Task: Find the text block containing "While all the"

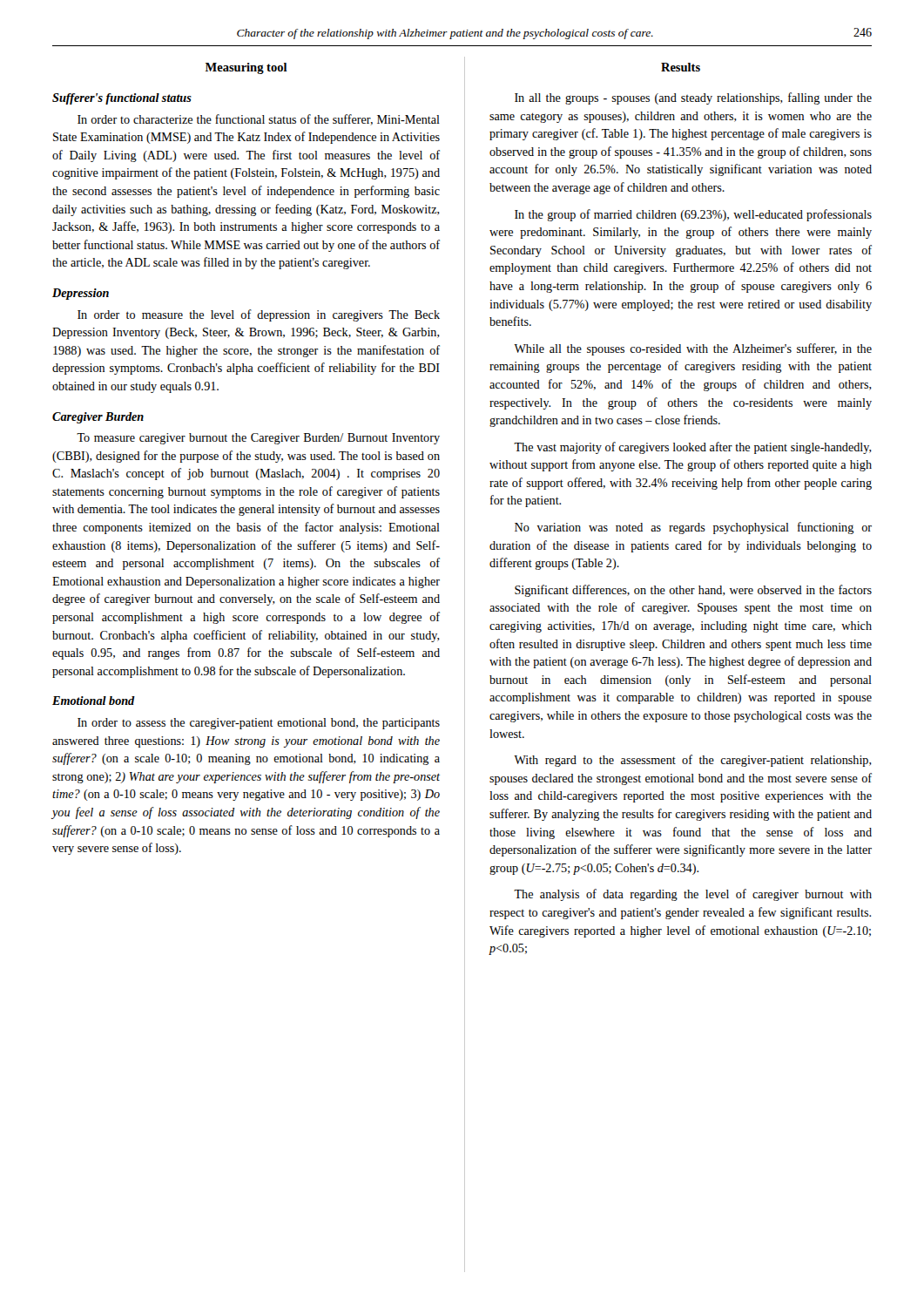Action: 681,384
